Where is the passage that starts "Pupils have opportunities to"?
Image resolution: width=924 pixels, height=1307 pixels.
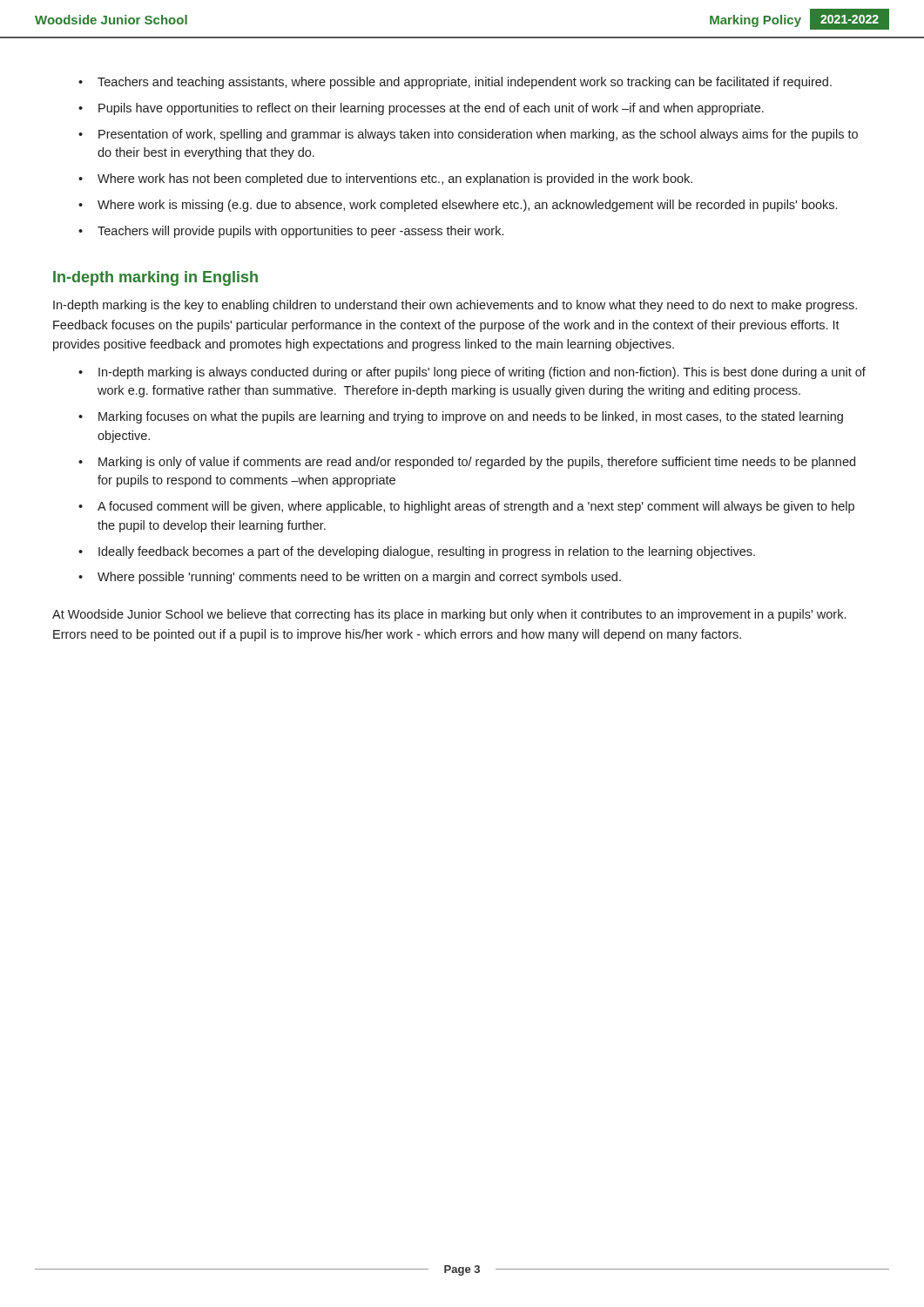[431, 108]
